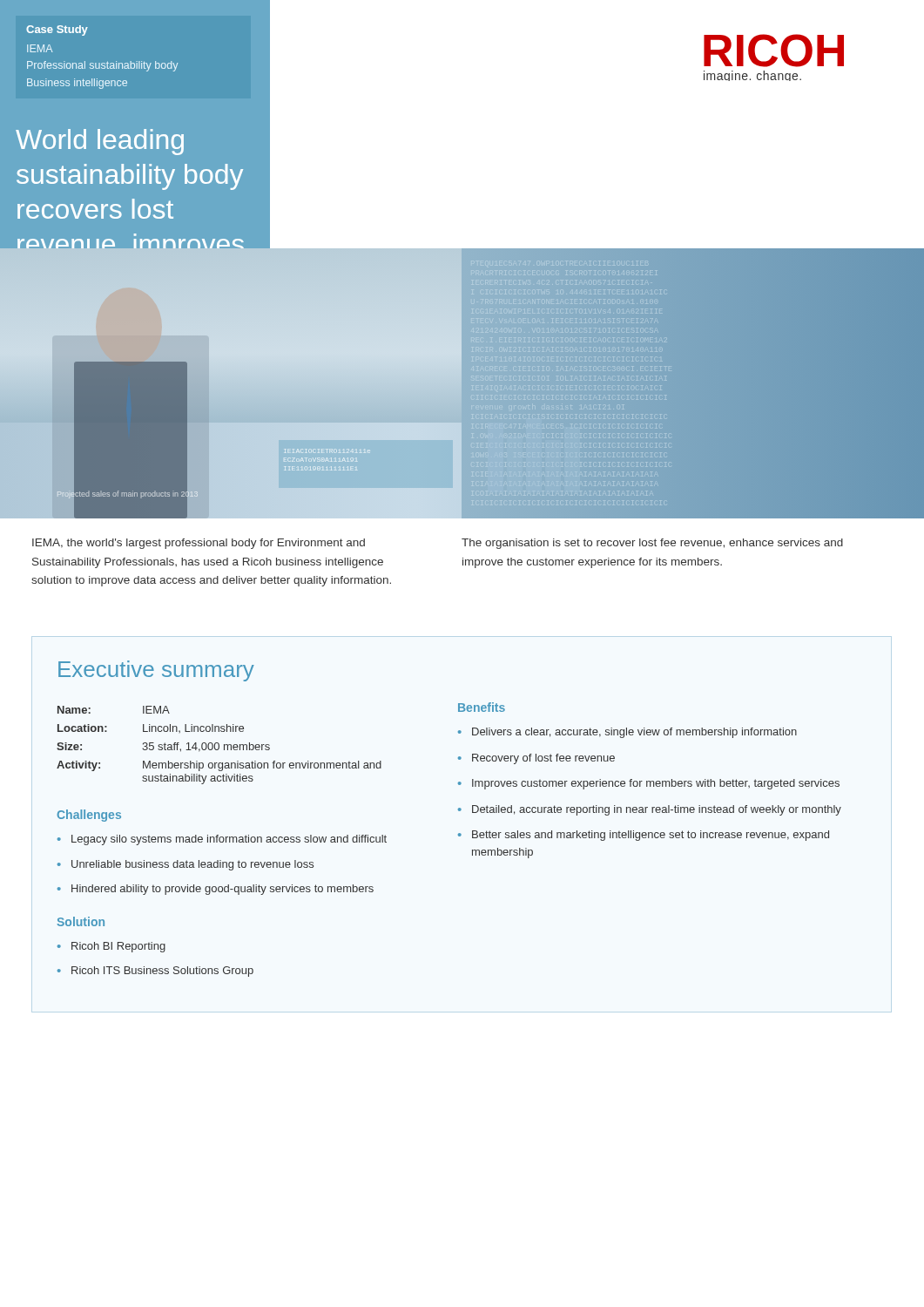
Task: Select the logo
Action: [x=797, y=55]
